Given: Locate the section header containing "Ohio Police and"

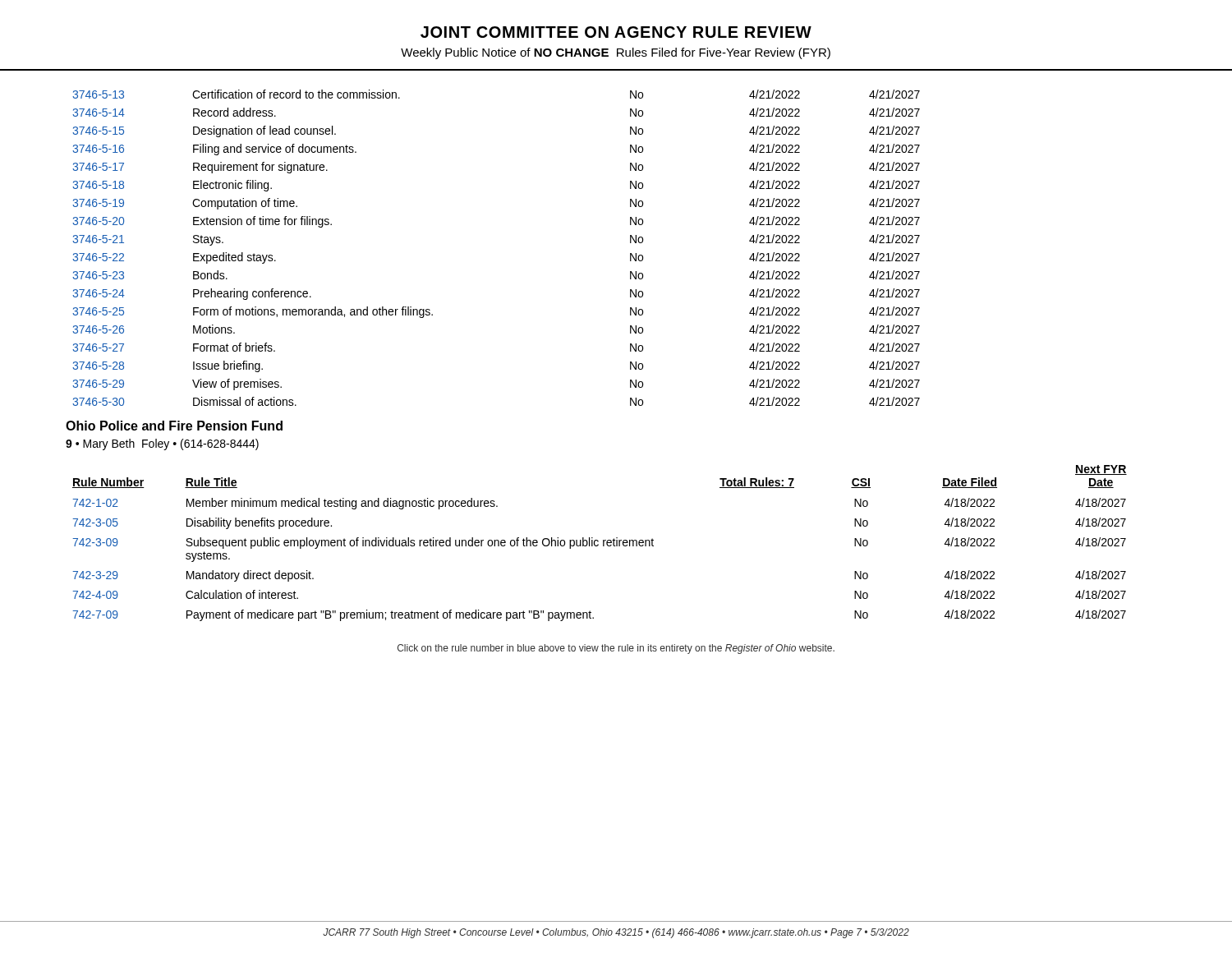Looking at the screenshot, I should click(x=174, y=426).
